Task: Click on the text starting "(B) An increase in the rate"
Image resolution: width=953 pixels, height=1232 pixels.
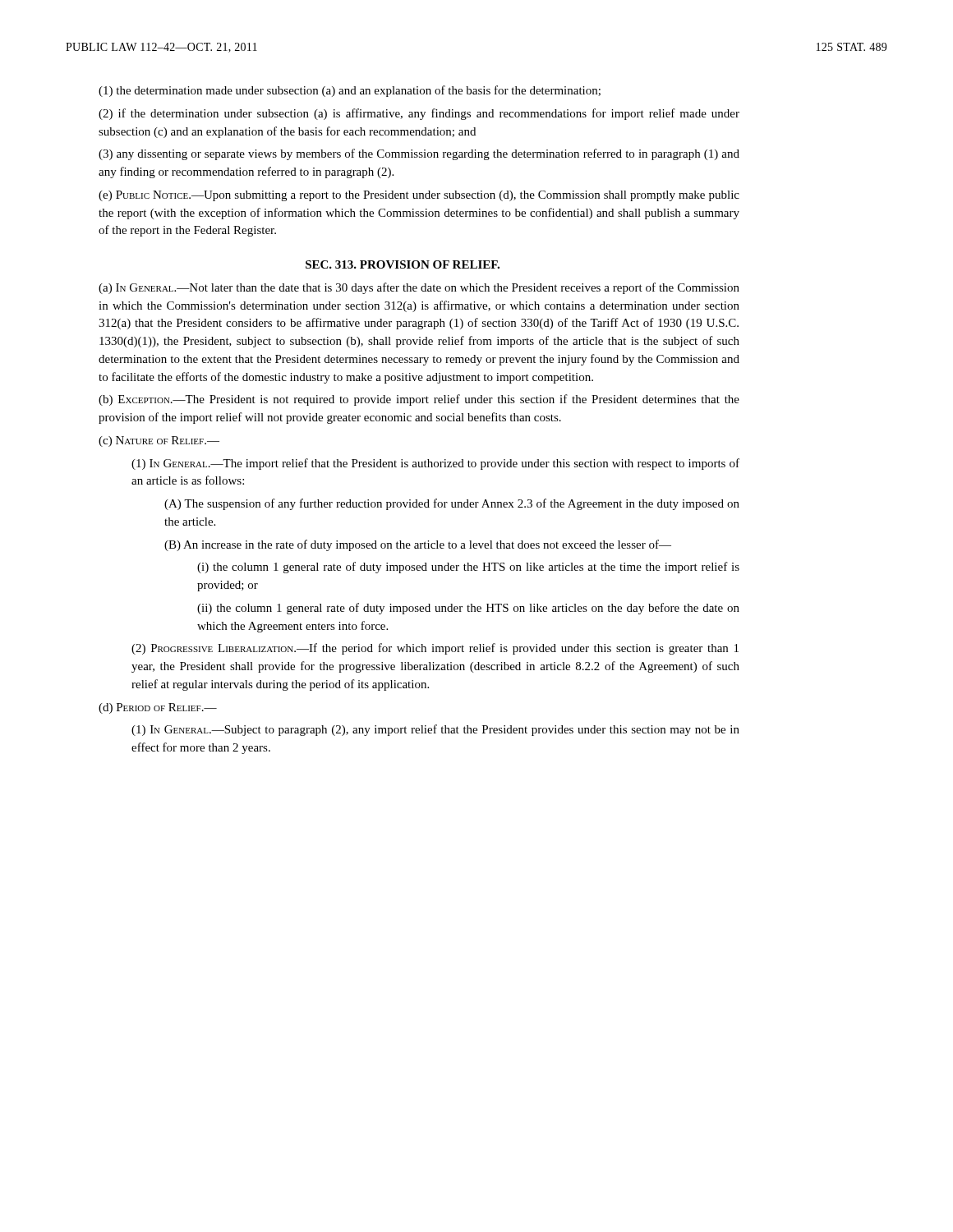Action: (x=418, y=544)
